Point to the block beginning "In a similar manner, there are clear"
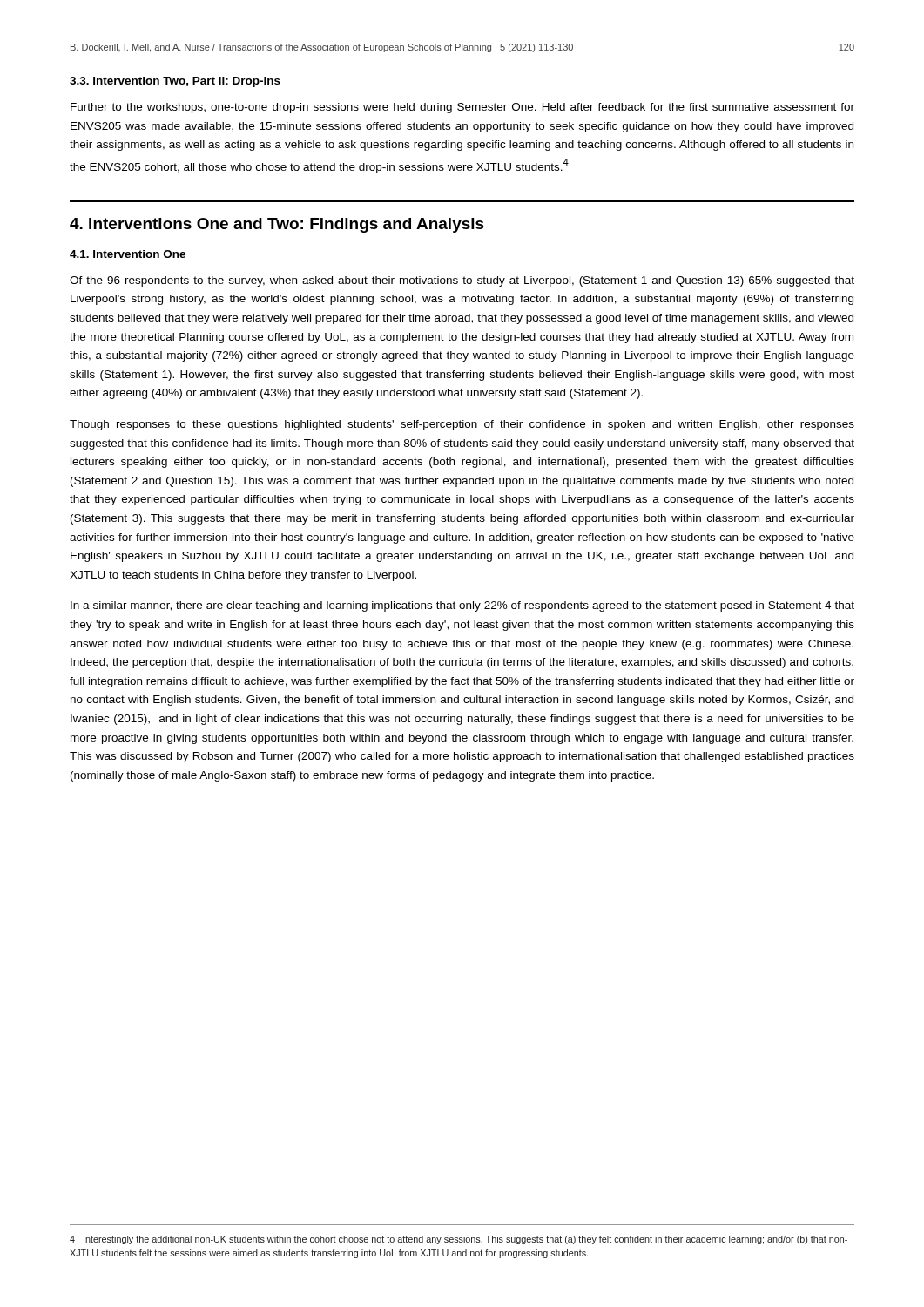 pos(462,690)
